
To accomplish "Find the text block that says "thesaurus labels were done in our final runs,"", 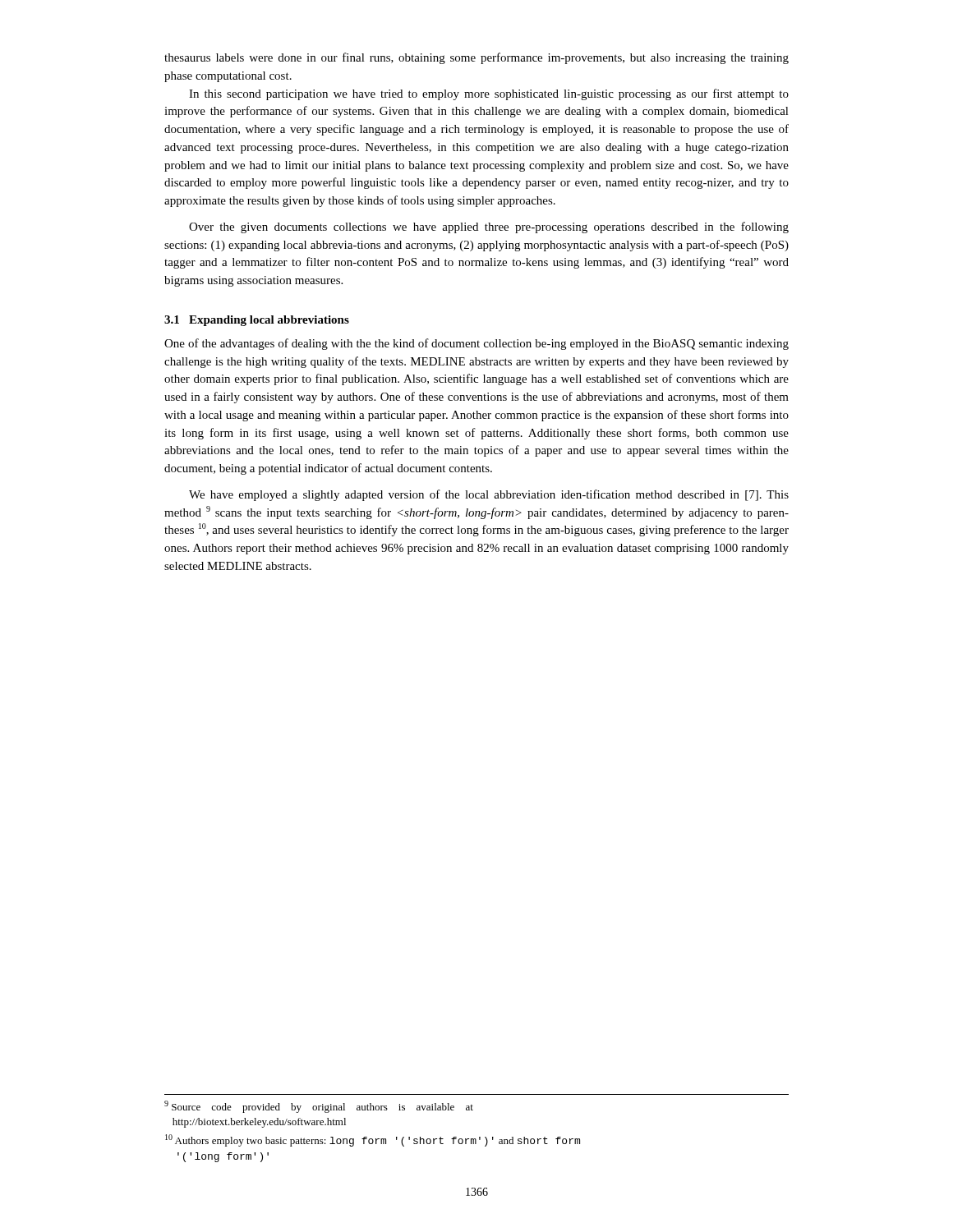I will (x=476, y=170).
